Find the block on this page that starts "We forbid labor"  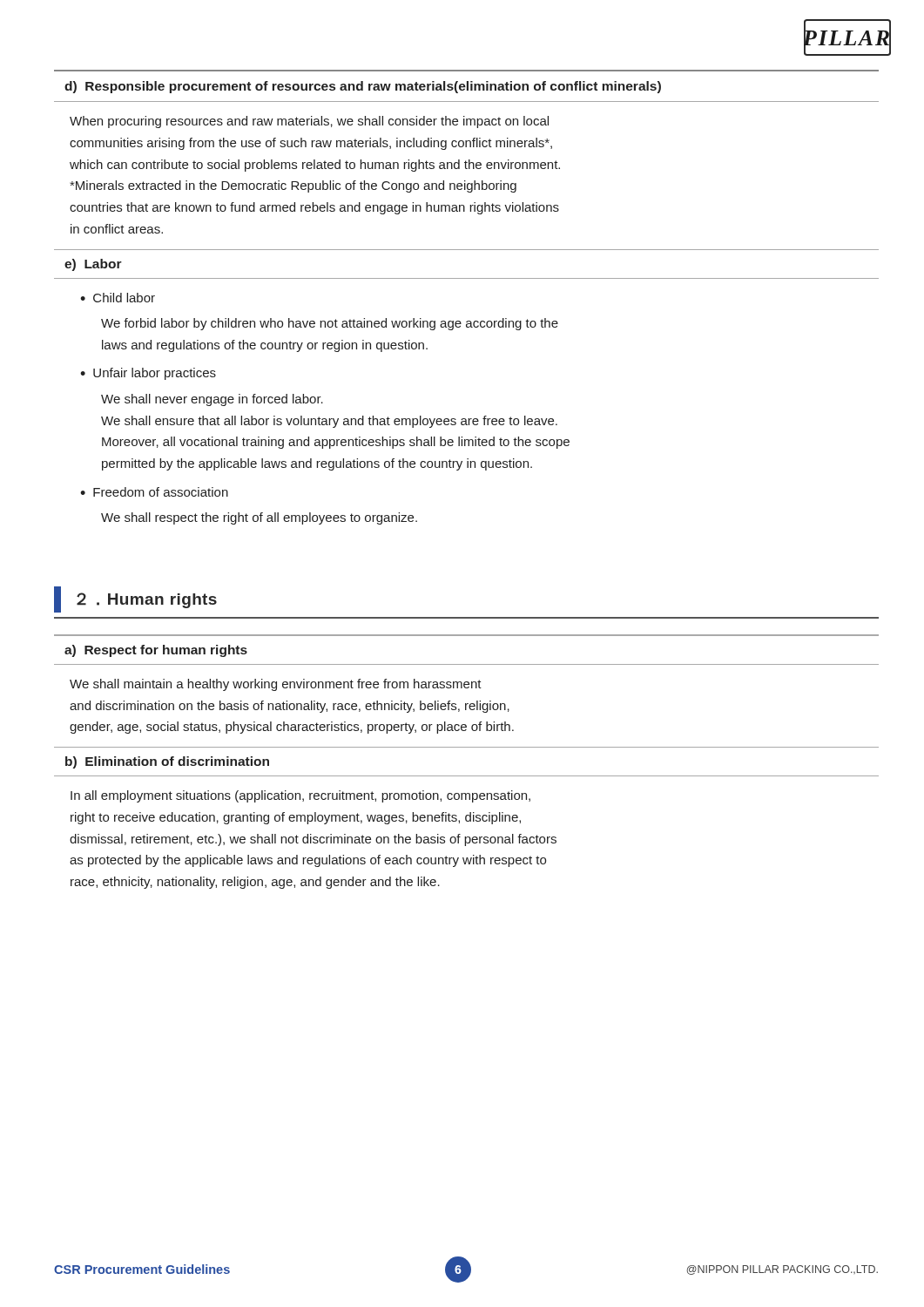point(330,334)
